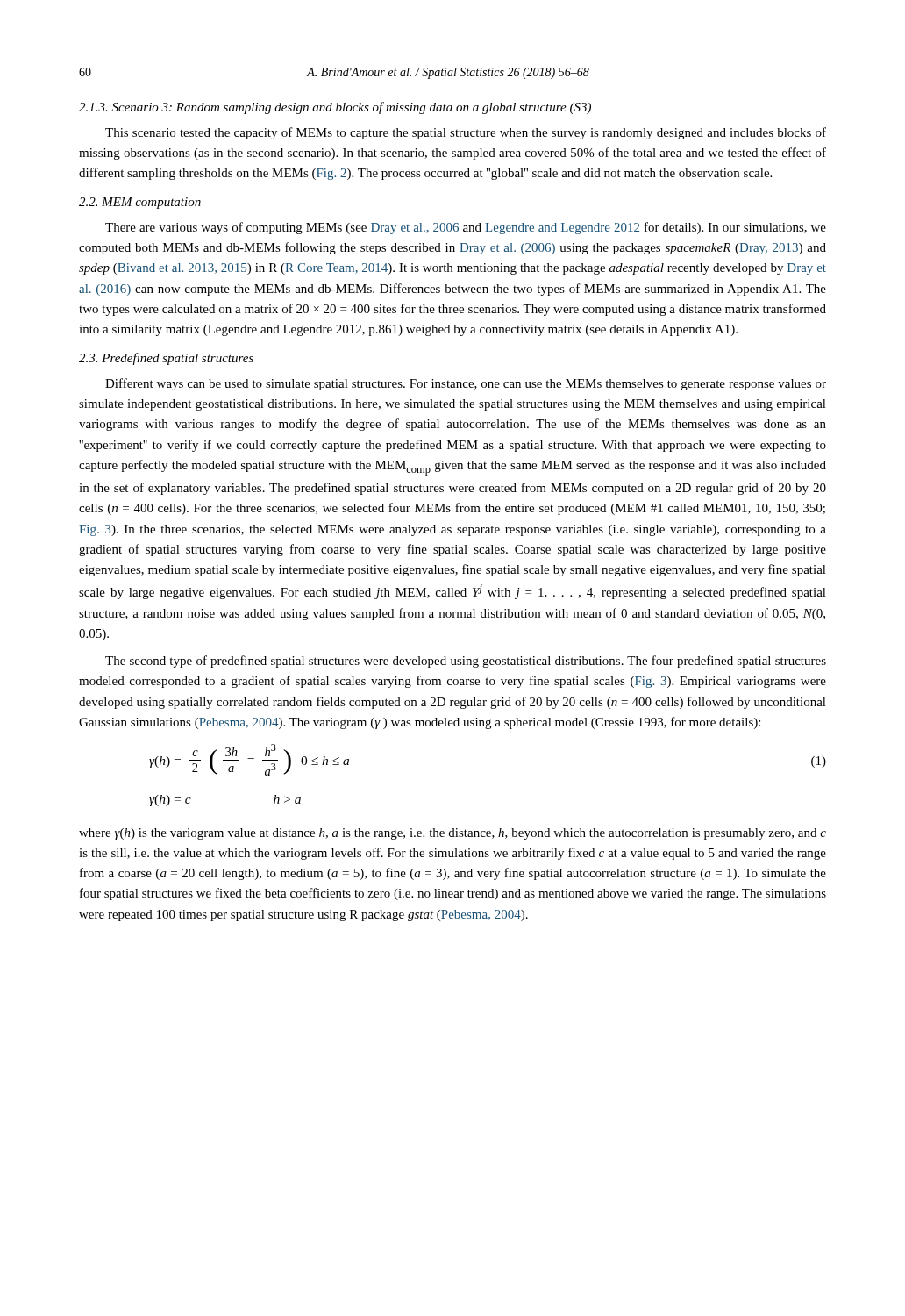Click on the block starting "There are various"
This screenshot has width=905, height=1316.
point(452,279)
